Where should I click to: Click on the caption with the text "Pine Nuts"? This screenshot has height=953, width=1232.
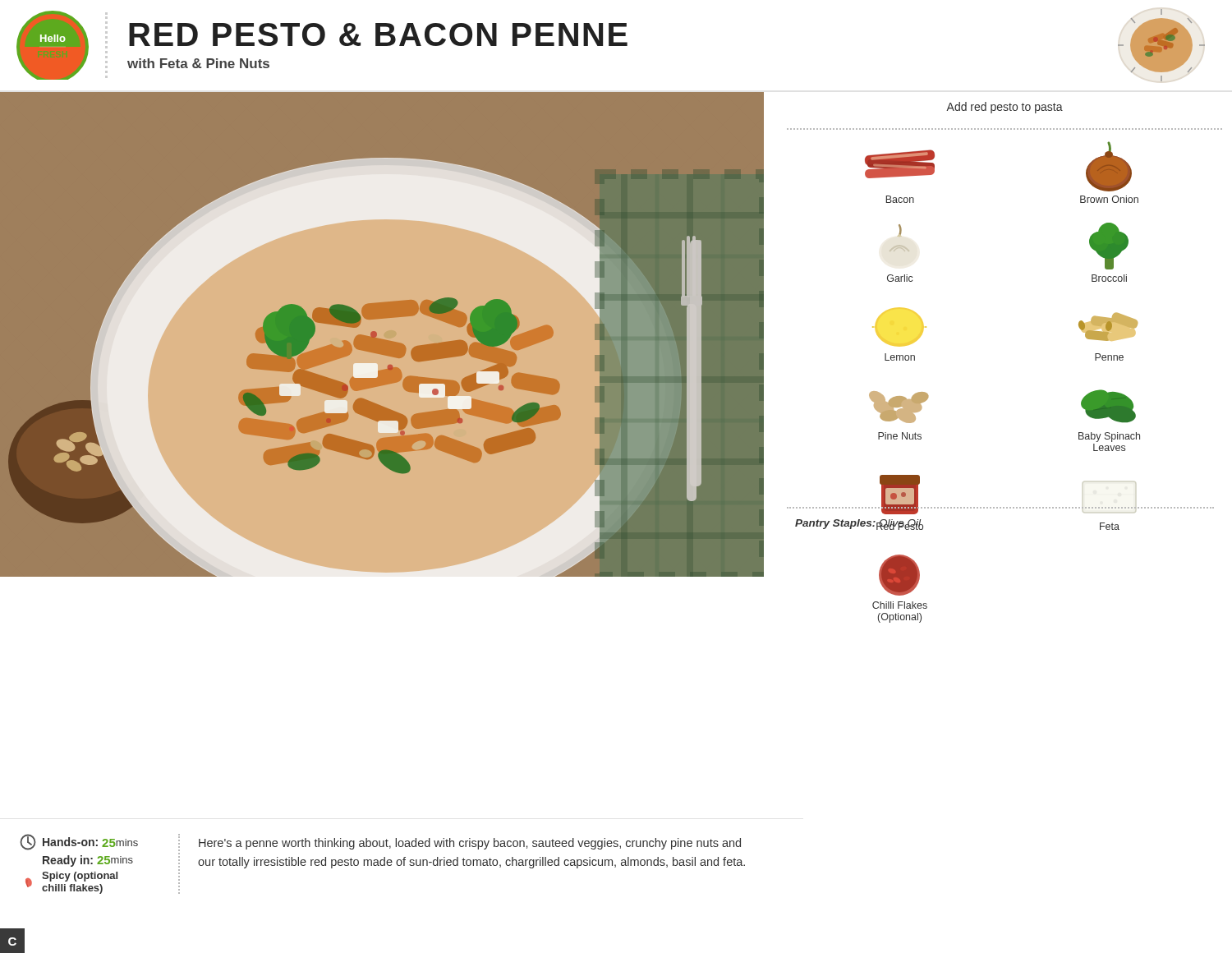coord(900,436)
